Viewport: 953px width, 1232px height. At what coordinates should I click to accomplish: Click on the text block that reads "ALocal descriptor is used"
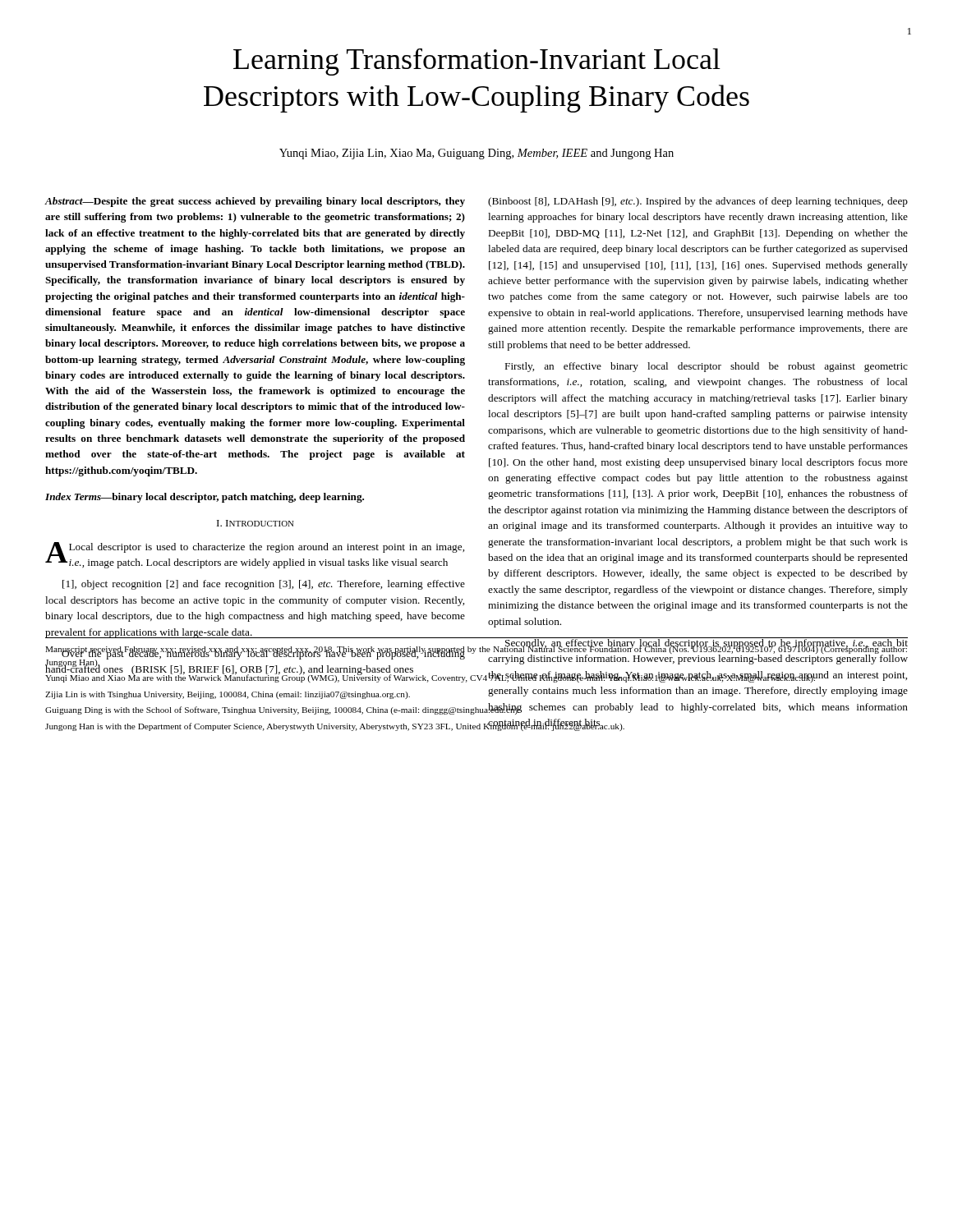(255, 608)
